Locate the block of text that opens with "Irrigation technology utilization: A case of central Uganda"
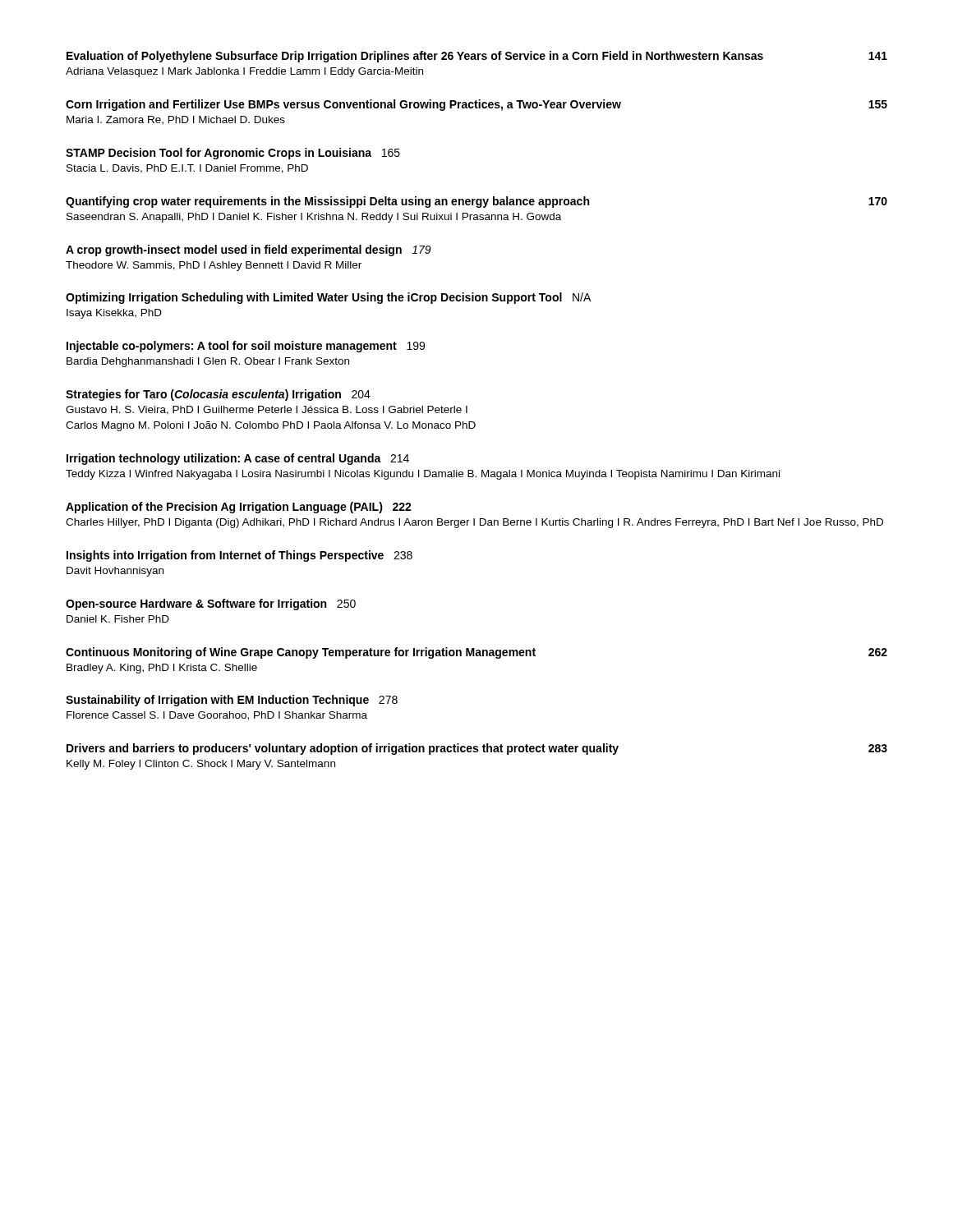The height and width of the screenshot is (1232, 953). pyautogui.click(x=476, y=467)
